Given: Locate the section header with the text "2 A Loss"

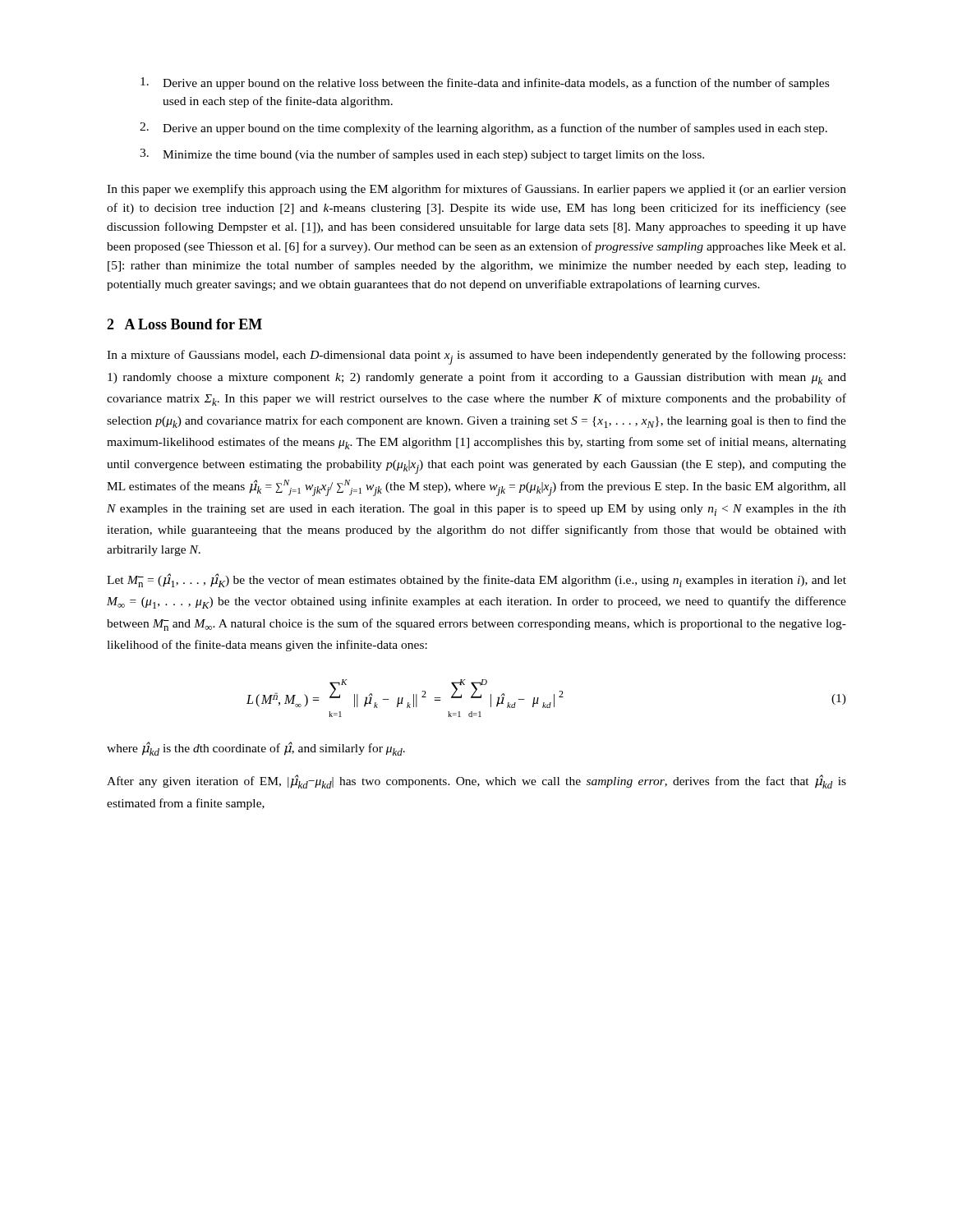Looking at the screenshot, I should click(185, 325).
